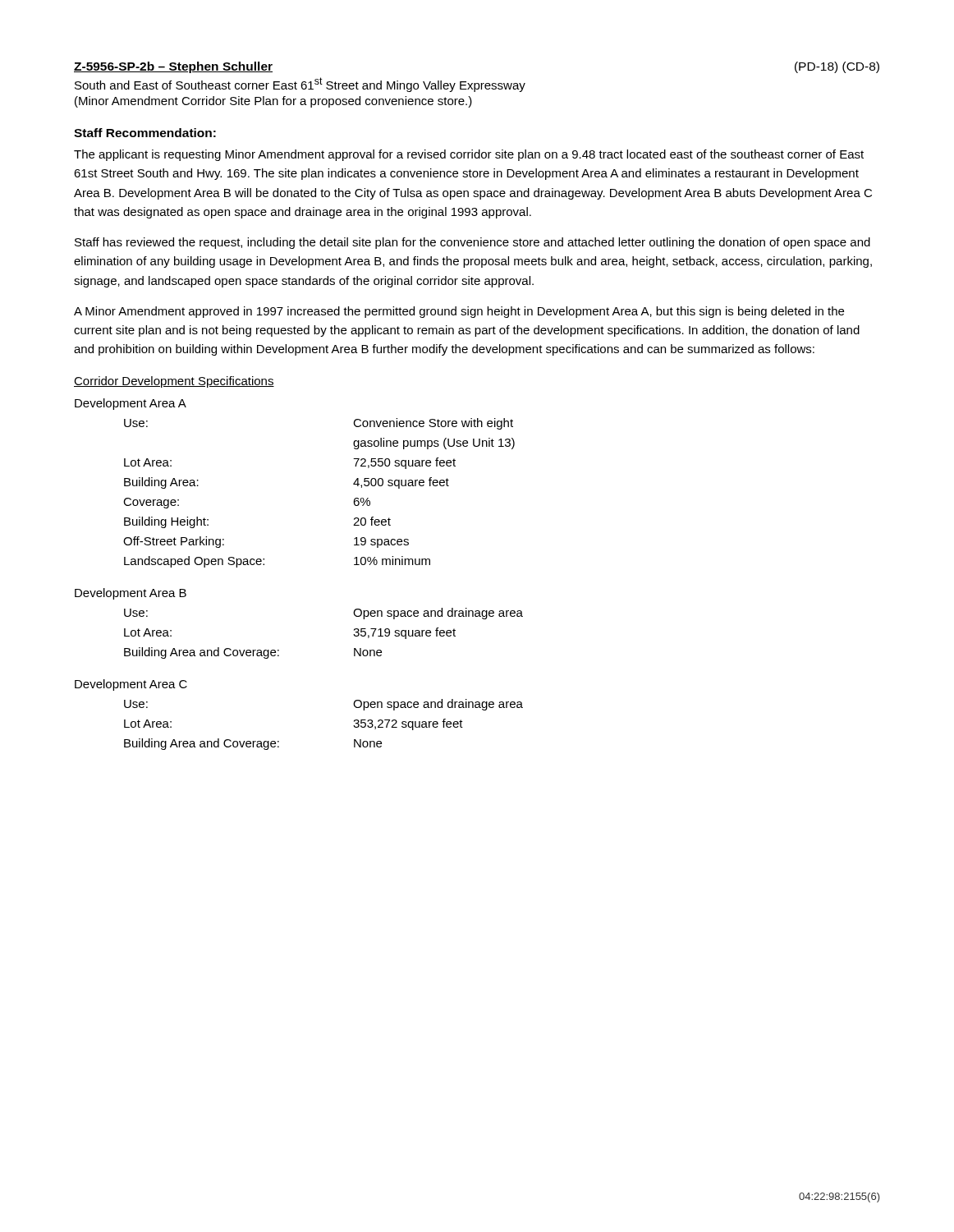Find the section header containing "Staff Recommendation:"

pos(145,133)
